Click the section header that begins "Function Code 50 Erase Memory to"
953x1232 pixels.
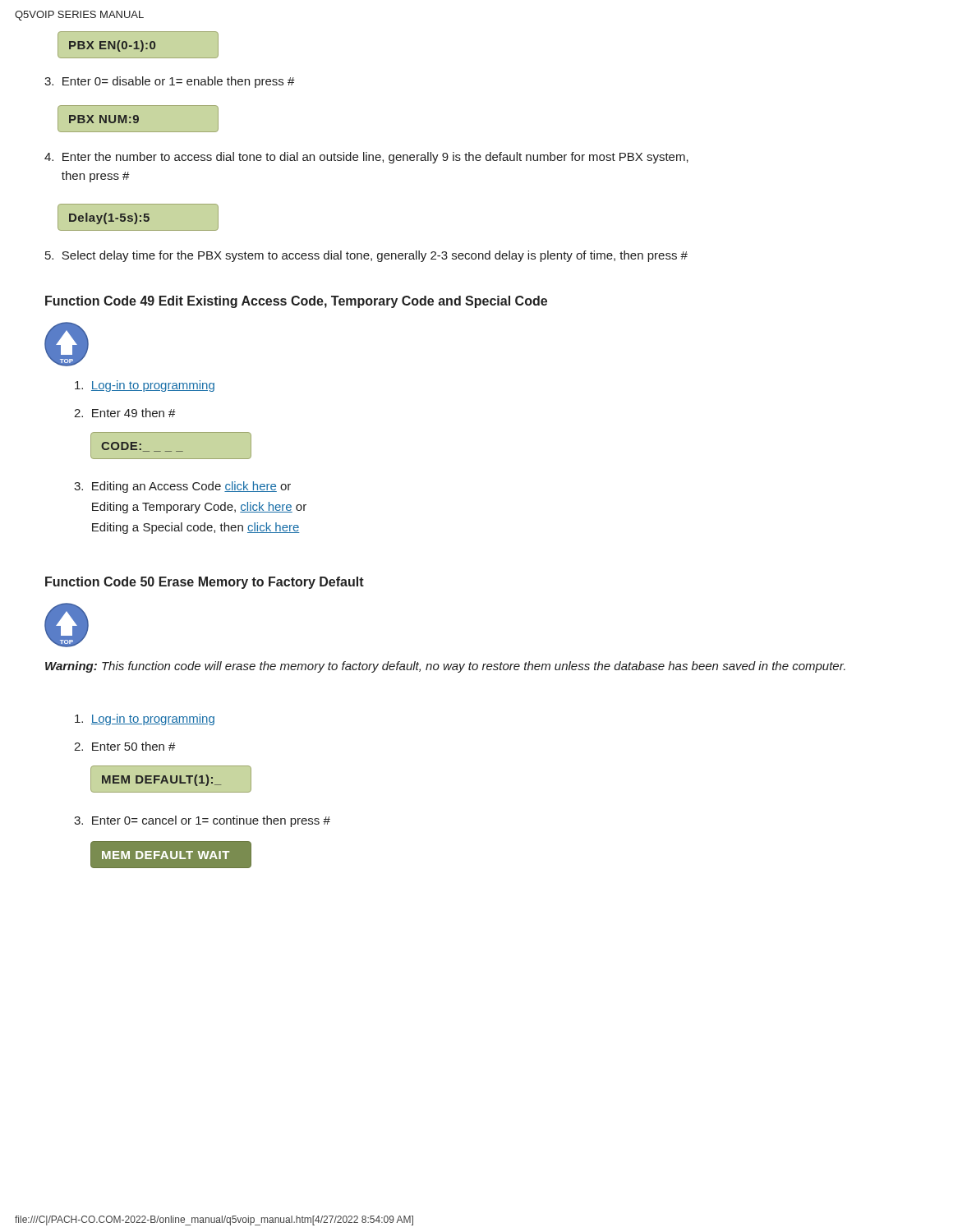pyautogui.click(x=204, y=582)
